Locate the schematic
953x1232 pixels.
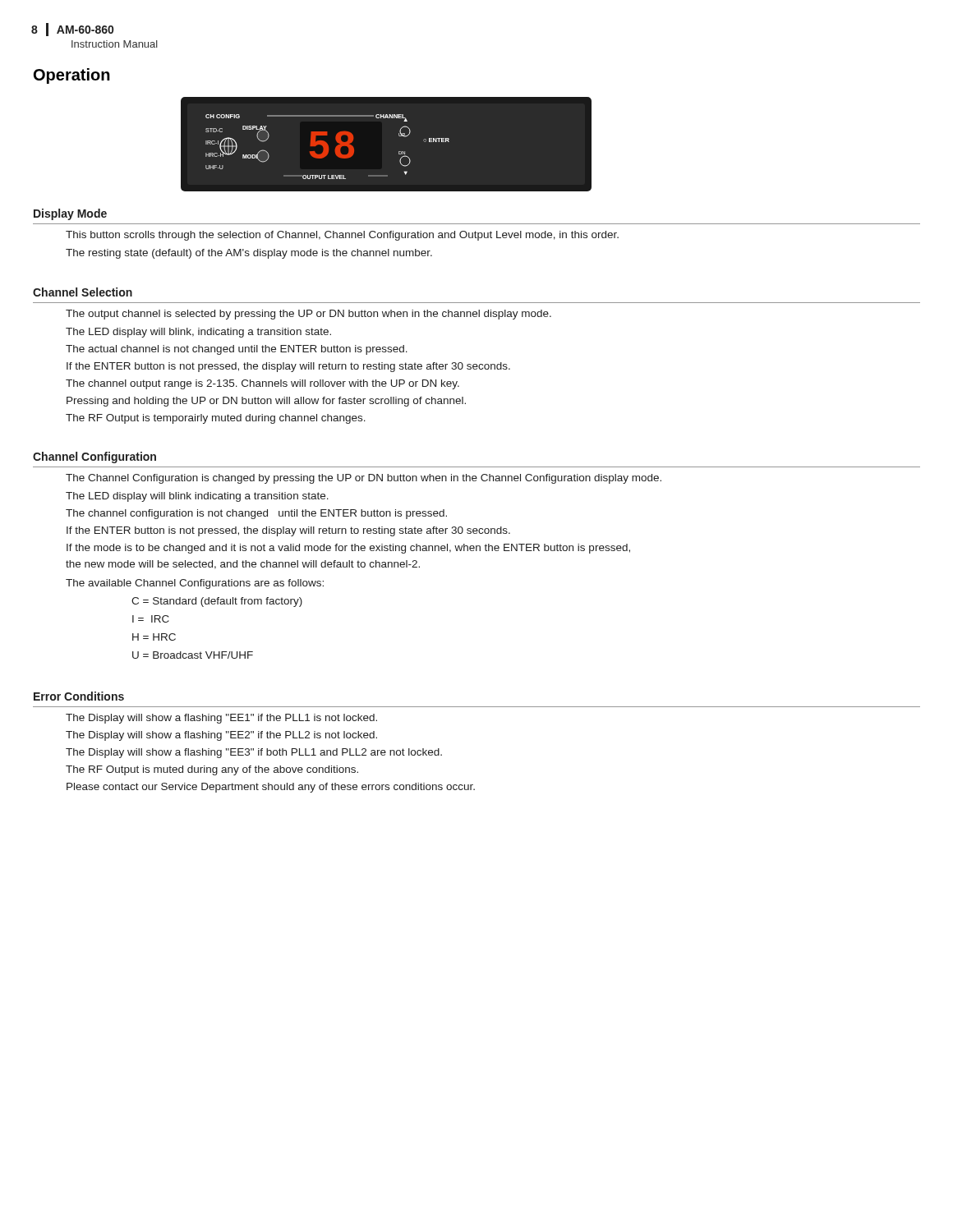[386, 144]
